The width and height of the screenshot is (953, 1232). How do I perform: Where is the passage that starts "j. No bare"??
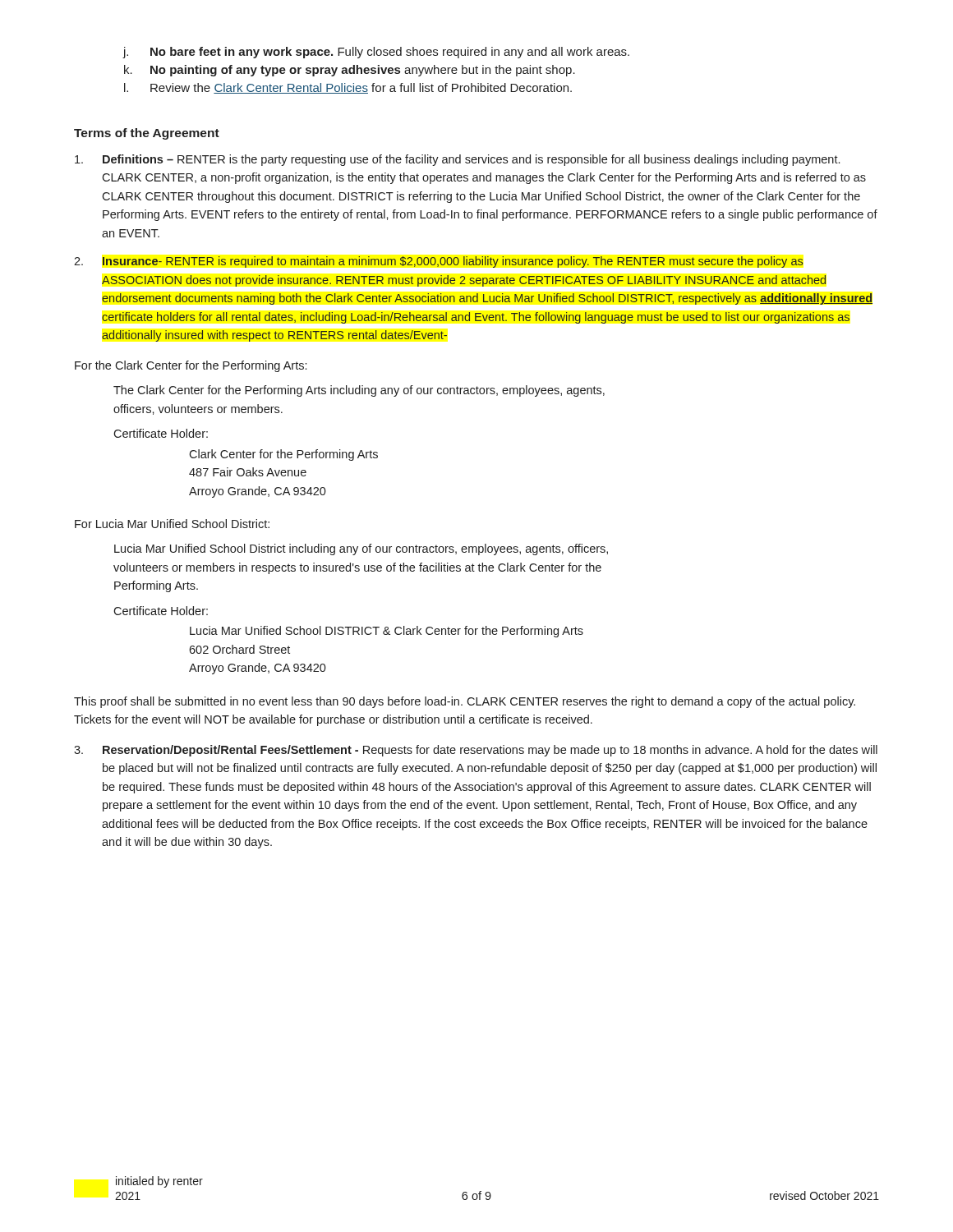coord(501,51)
